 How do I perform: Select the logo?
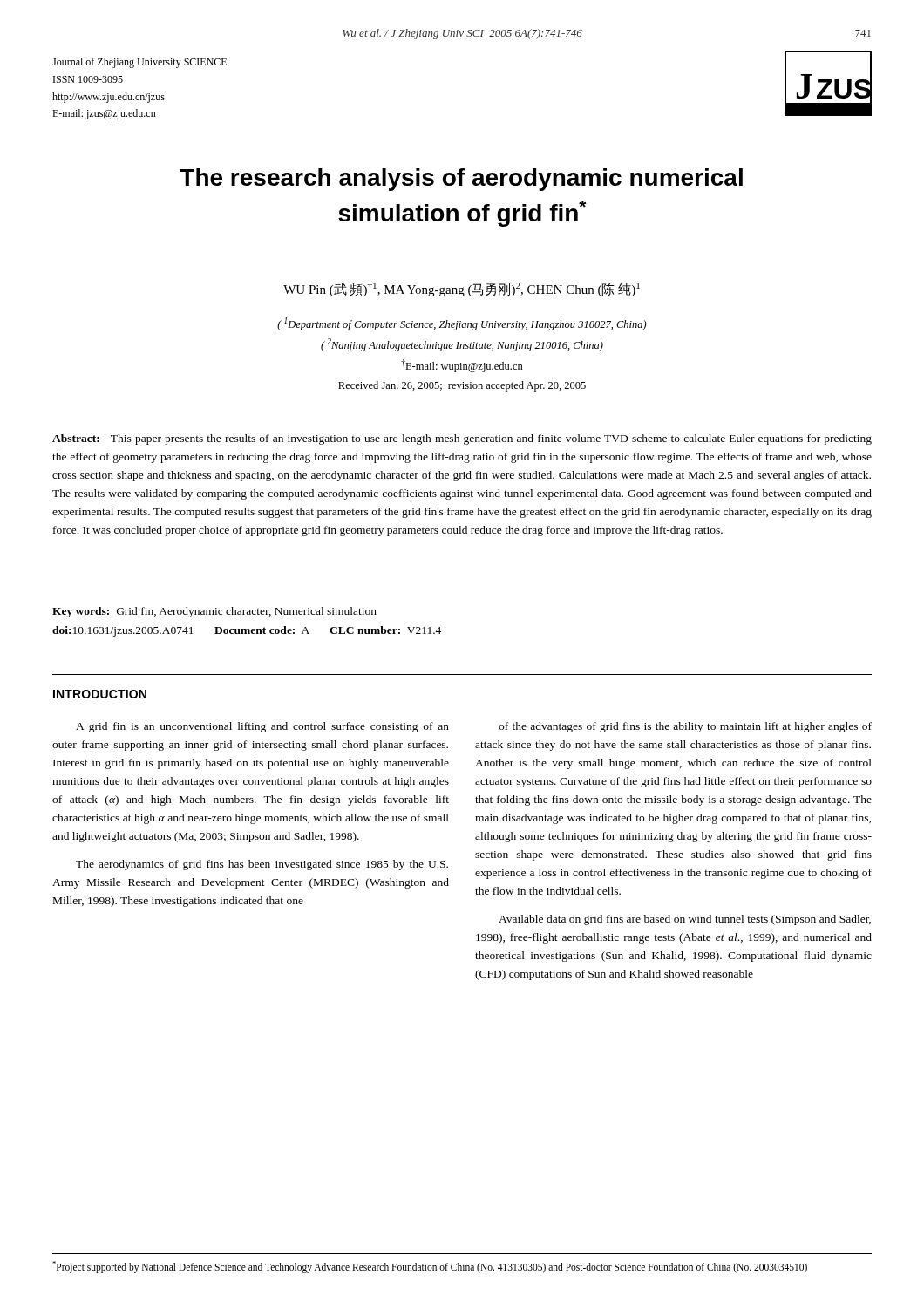[x=828, y=83]
